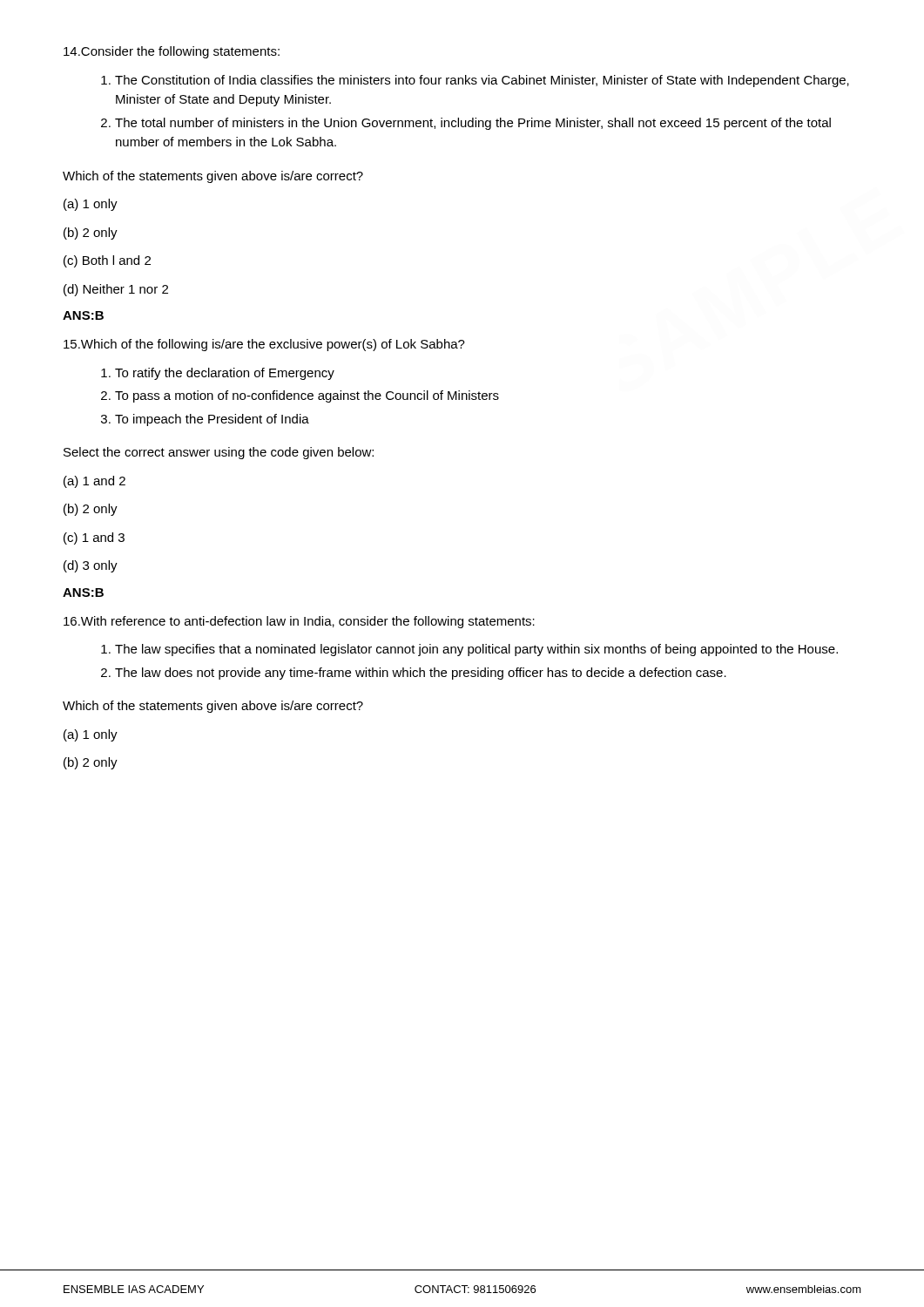Locate the block of text that opens with "The law specifies that a nominated"
This screenshot has height=1307, width=924.
479,661
